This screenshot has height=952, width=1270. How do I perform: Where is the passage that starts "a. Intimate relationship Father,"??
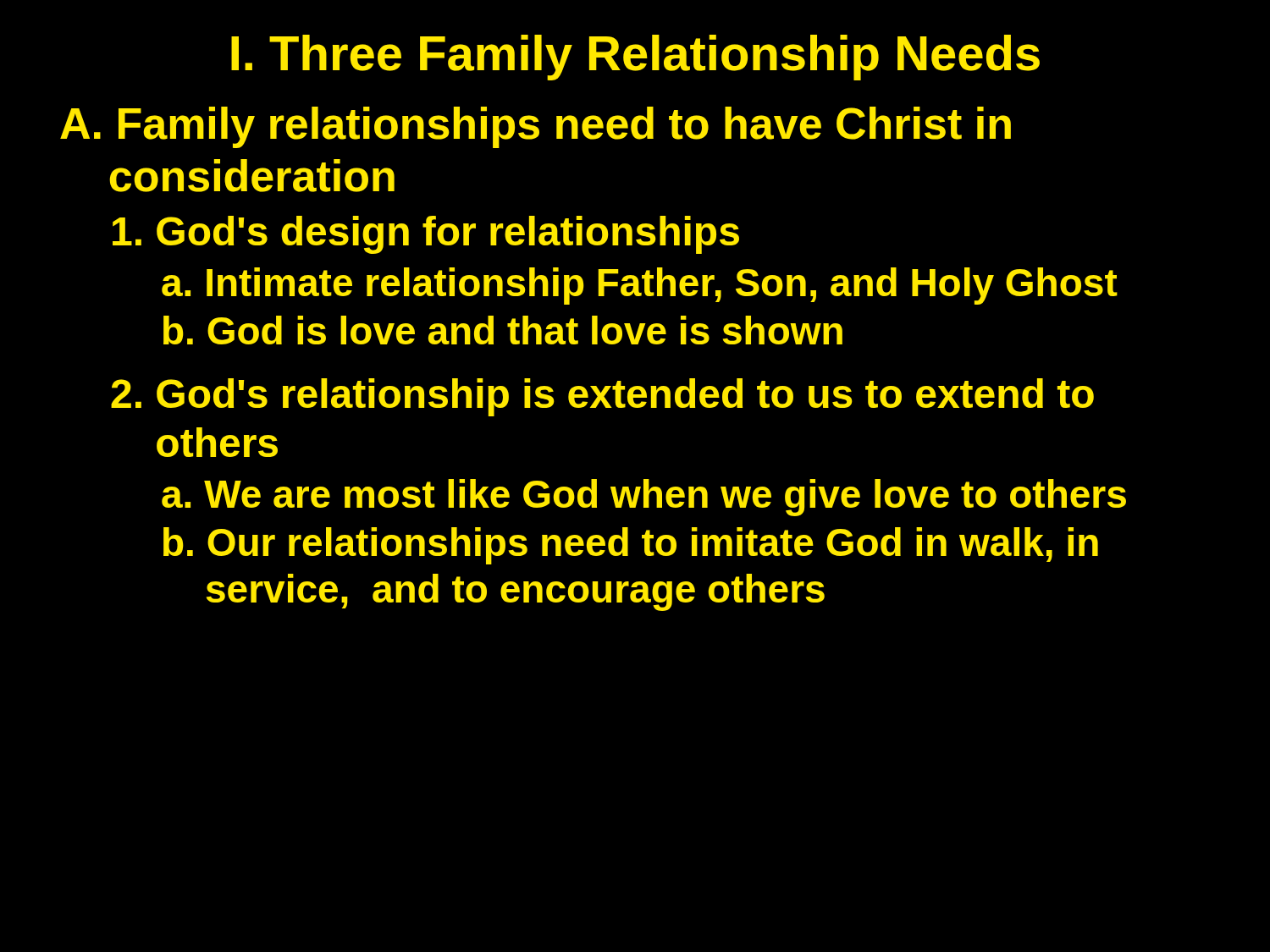tap(639, 283)
